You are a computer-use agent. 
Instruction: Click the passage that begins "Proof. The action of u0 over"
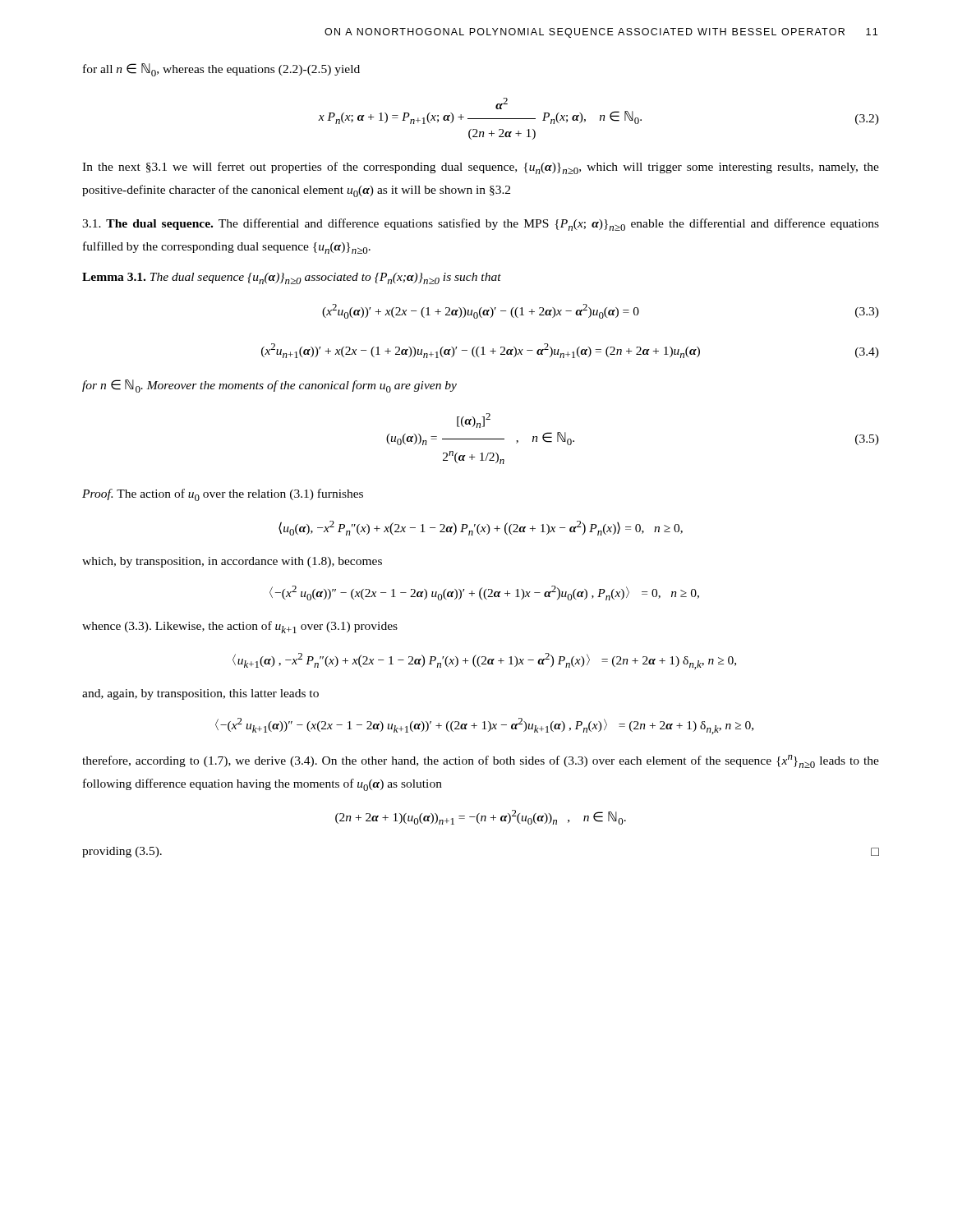[223, 495]
